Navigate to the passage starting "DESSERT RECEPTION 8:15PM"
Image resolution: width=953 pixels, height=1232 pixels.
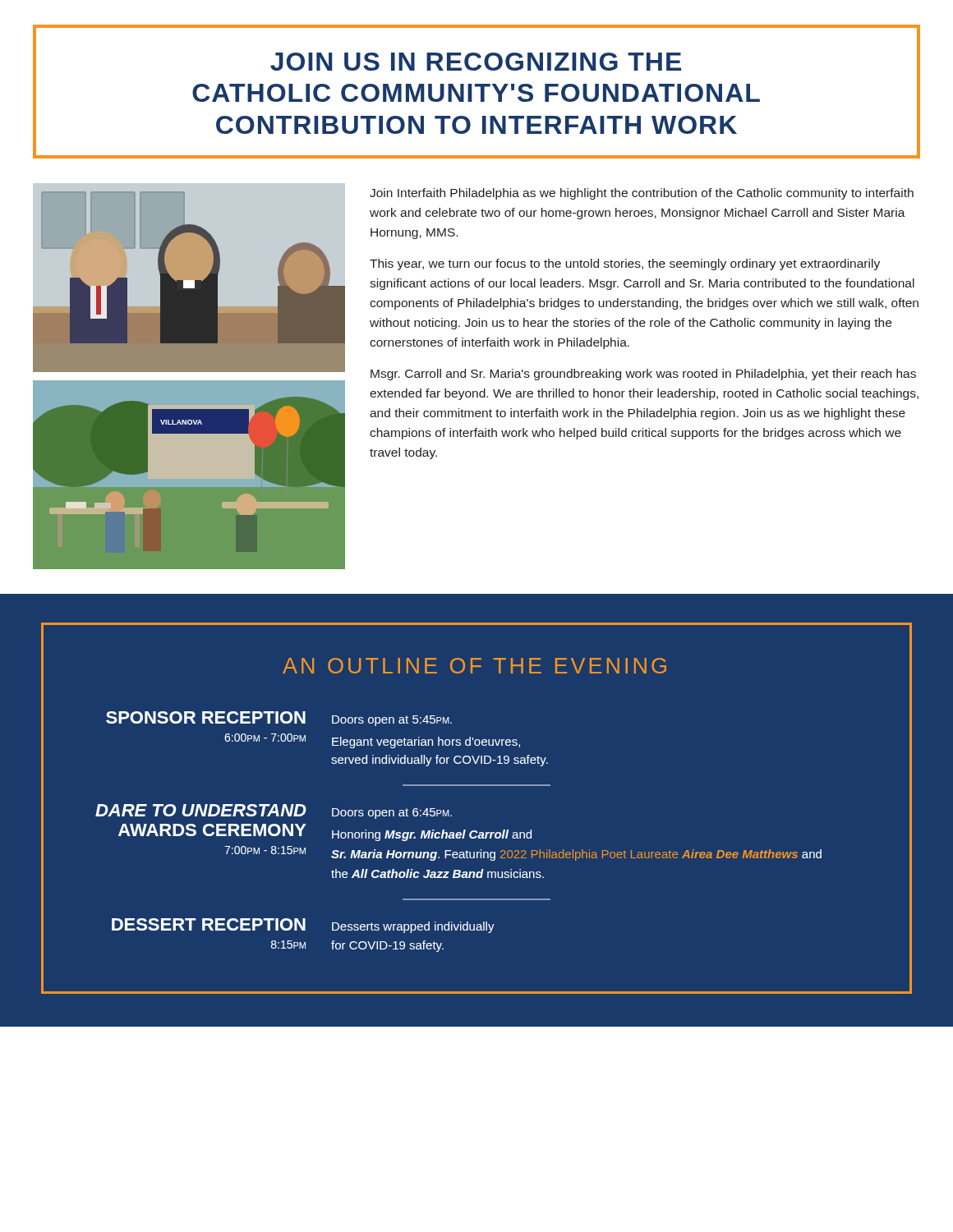[209, 933]
